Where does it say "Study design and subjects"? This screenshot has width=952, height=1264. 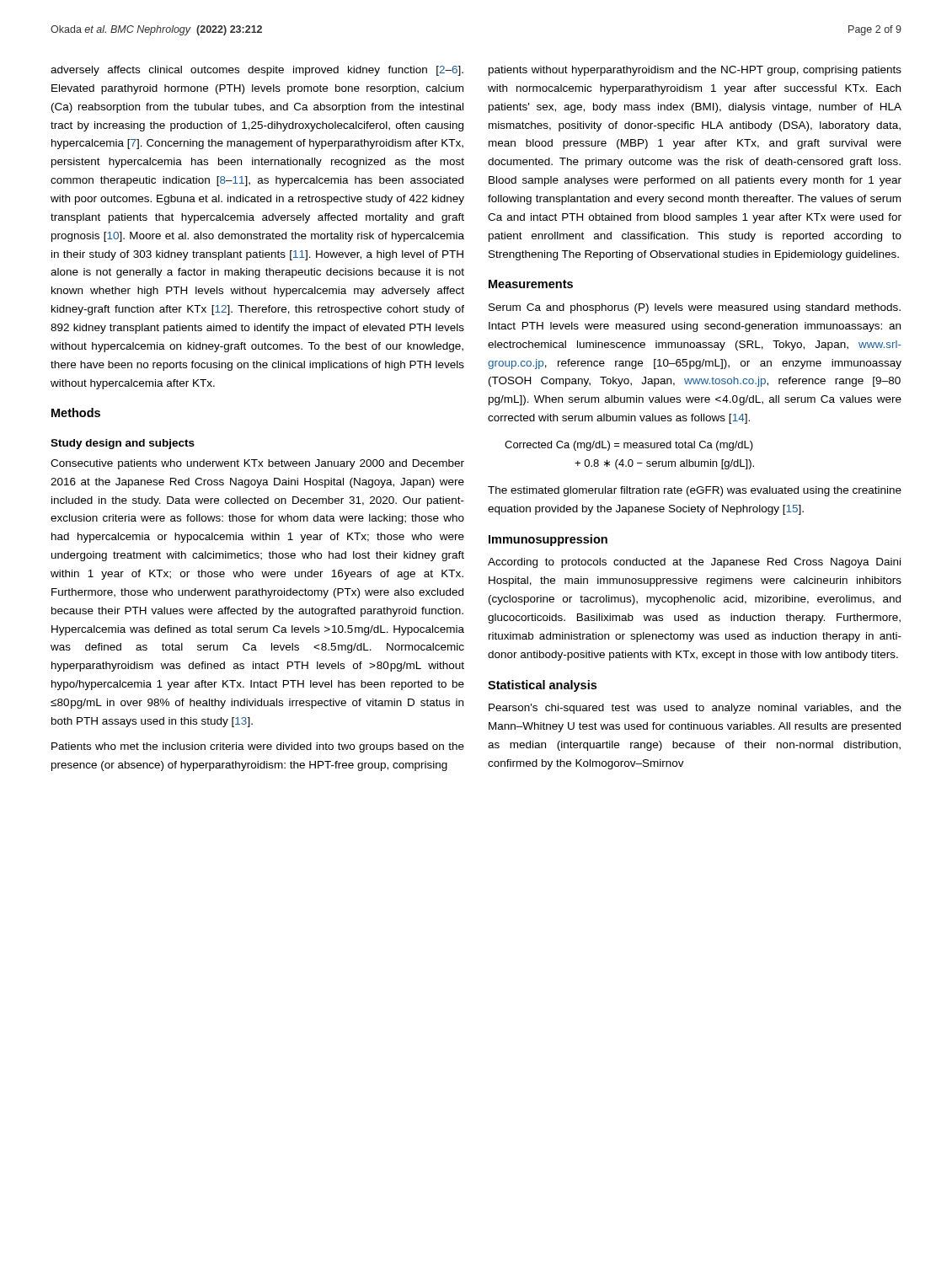(x=123, y=443)
